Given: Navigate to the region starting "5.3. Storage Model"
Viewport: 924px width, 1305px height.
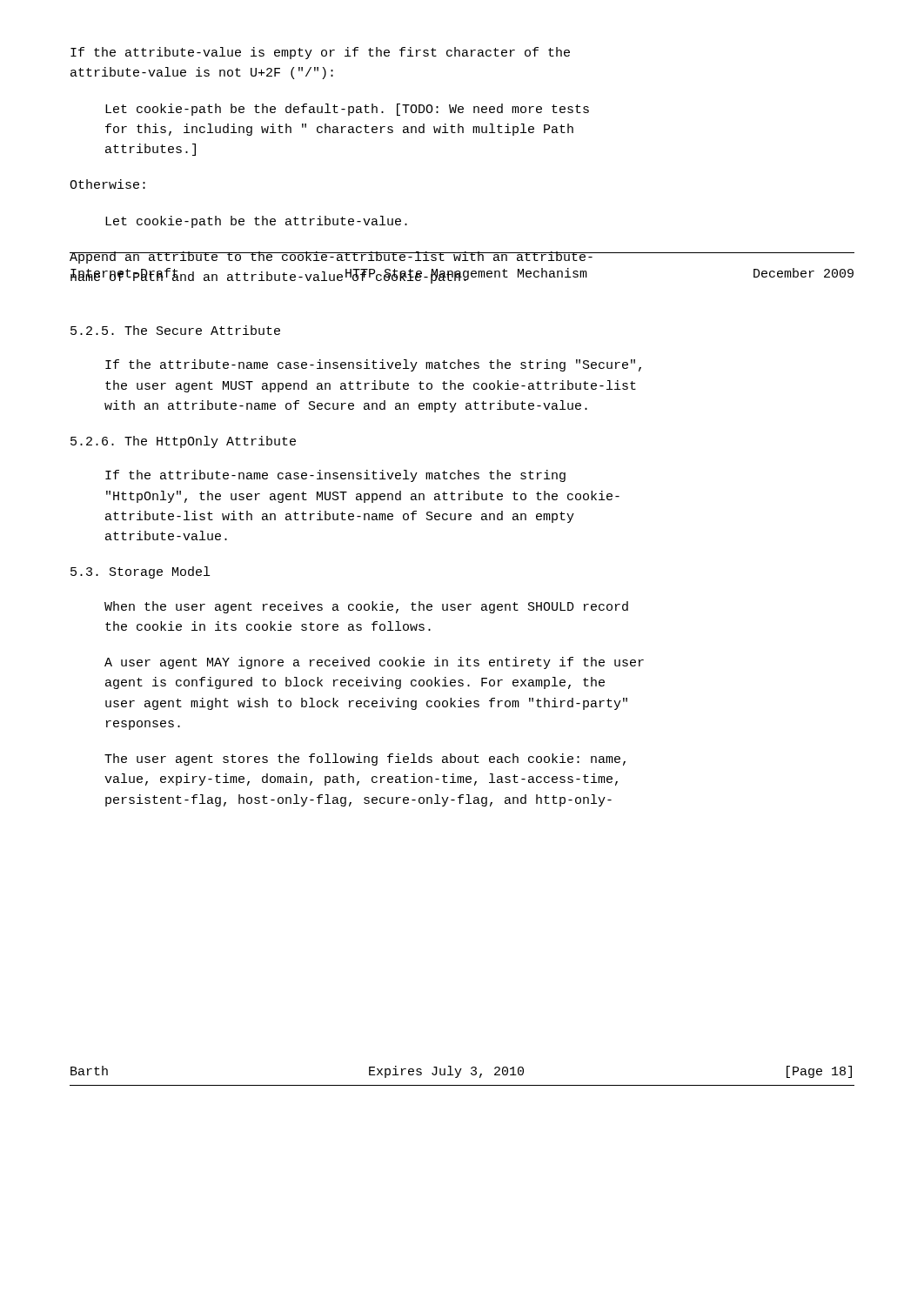Looking at the screenshot, I should [140, 573].
